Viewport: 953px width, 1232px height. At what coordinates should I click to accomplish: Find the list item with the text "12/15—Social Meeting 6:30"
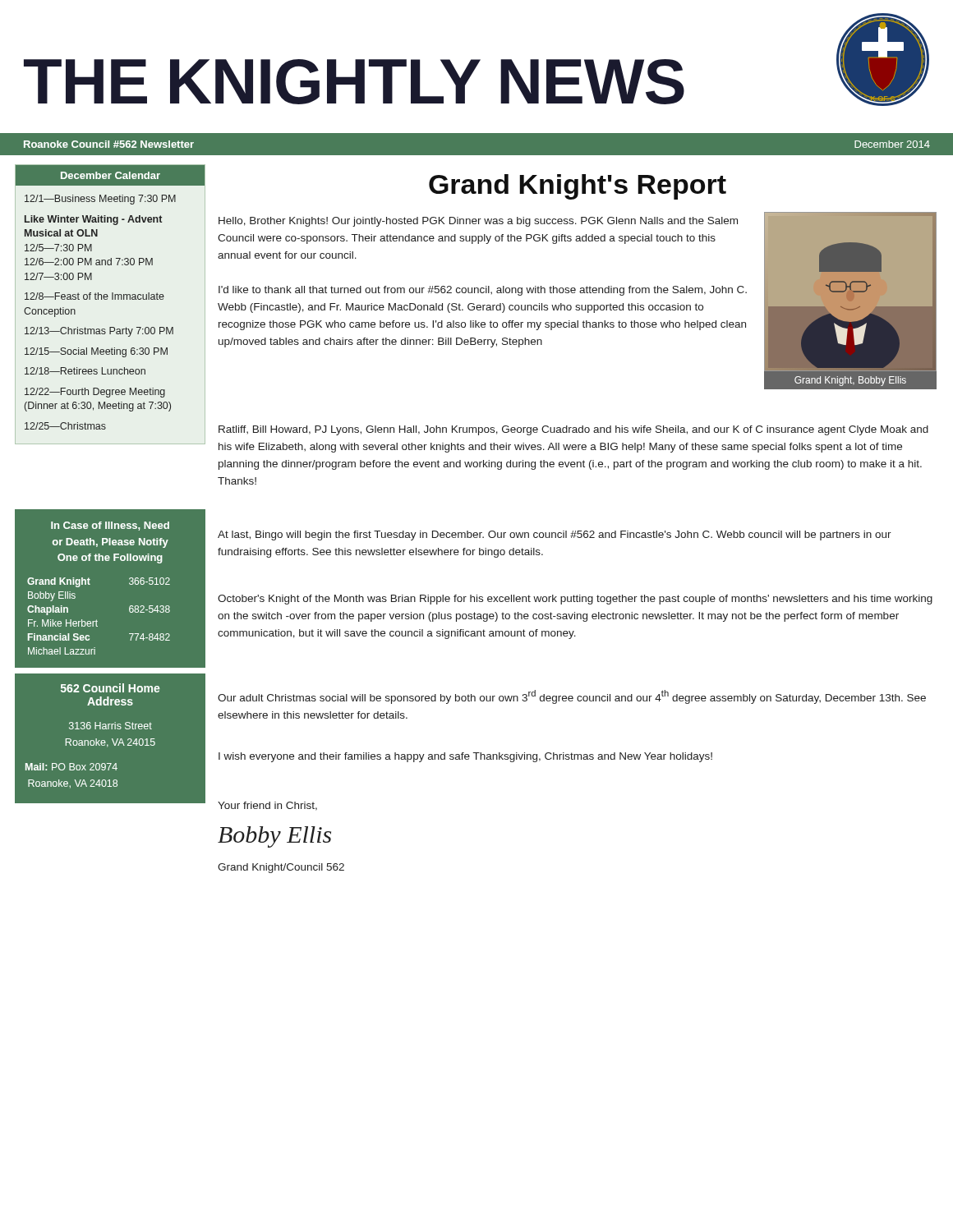click(x=96, y=351)
